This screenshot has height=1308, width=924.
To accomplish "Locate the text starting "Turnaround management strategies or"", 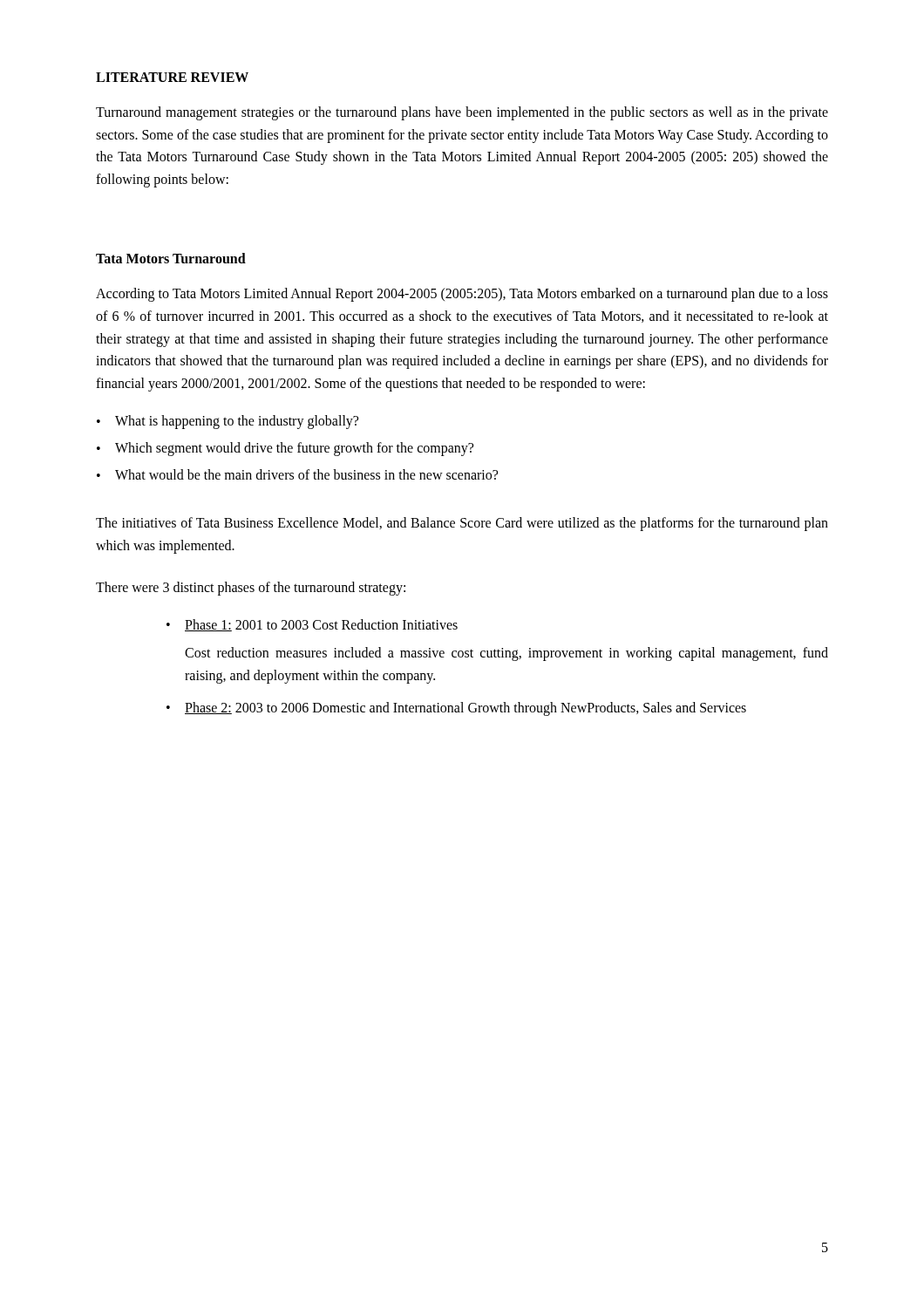I will pos(462,146).
